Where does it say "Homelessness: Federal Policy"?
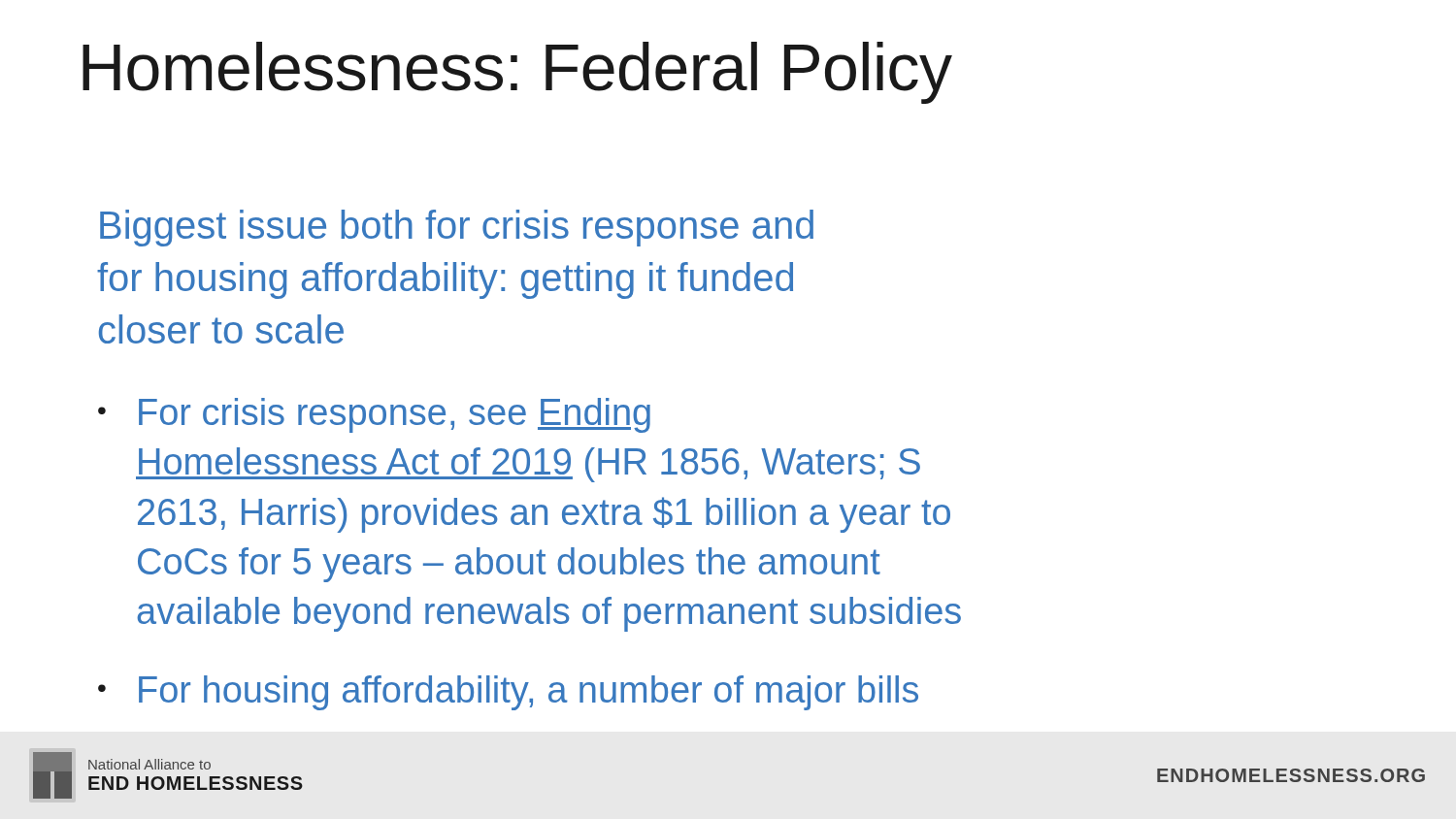1456x819 pixels. [x=515, y=67]
